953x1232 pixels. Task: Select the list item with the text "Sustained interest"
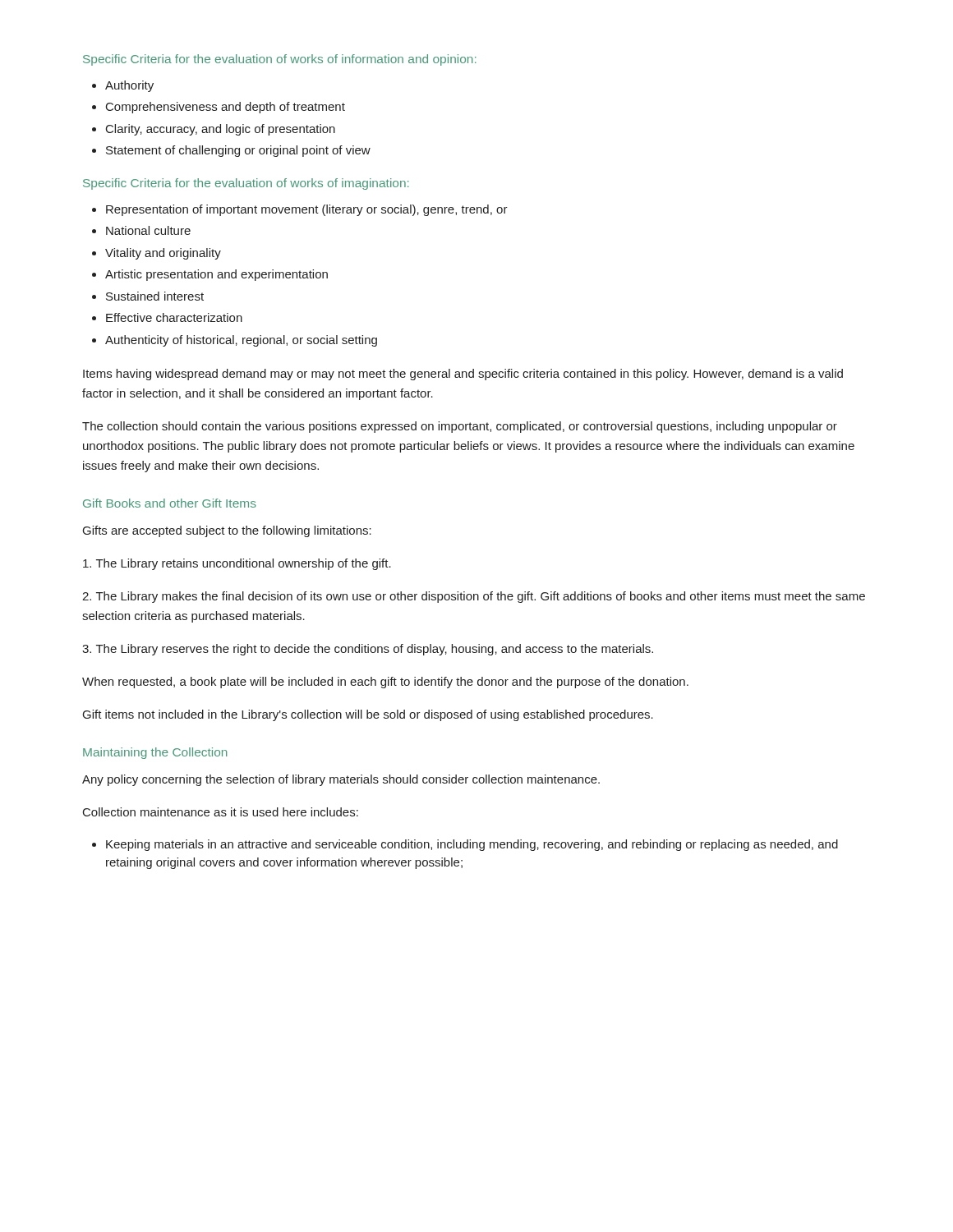[148, 296]
